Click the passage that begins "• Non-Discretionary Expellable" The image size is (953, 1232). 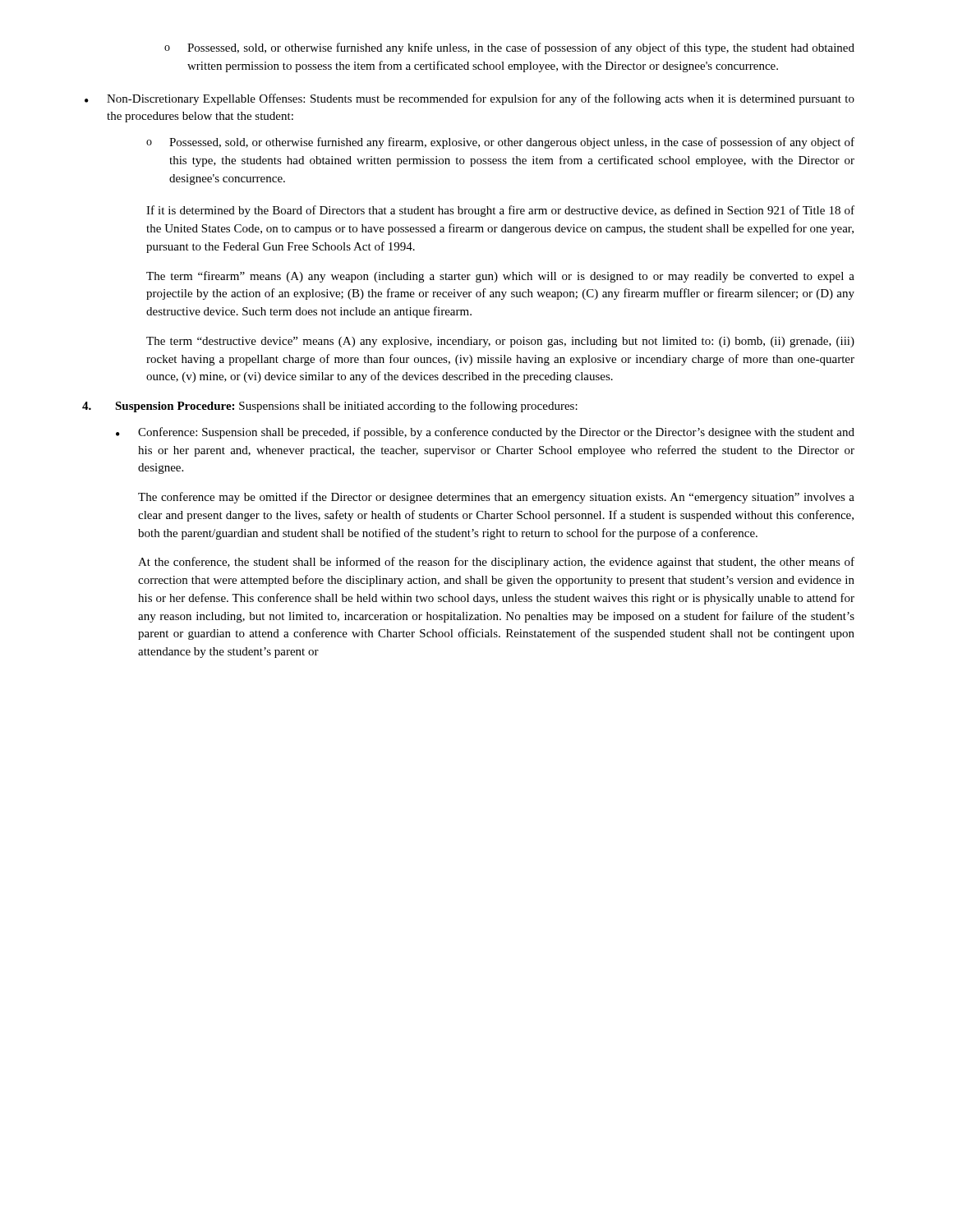click(468, 108)
